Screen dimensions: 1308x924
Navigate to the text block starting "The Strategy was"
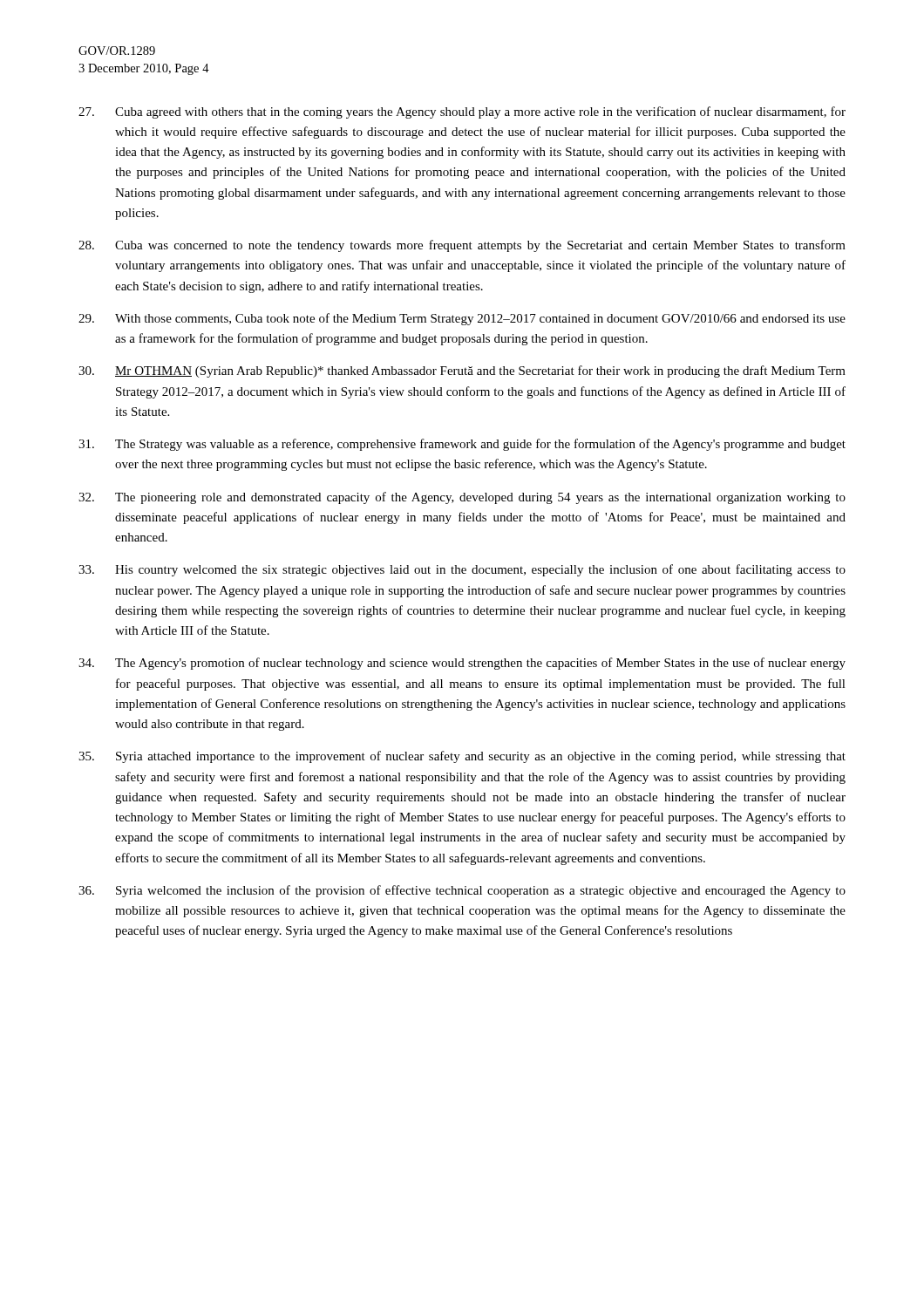tap(462, 455)
